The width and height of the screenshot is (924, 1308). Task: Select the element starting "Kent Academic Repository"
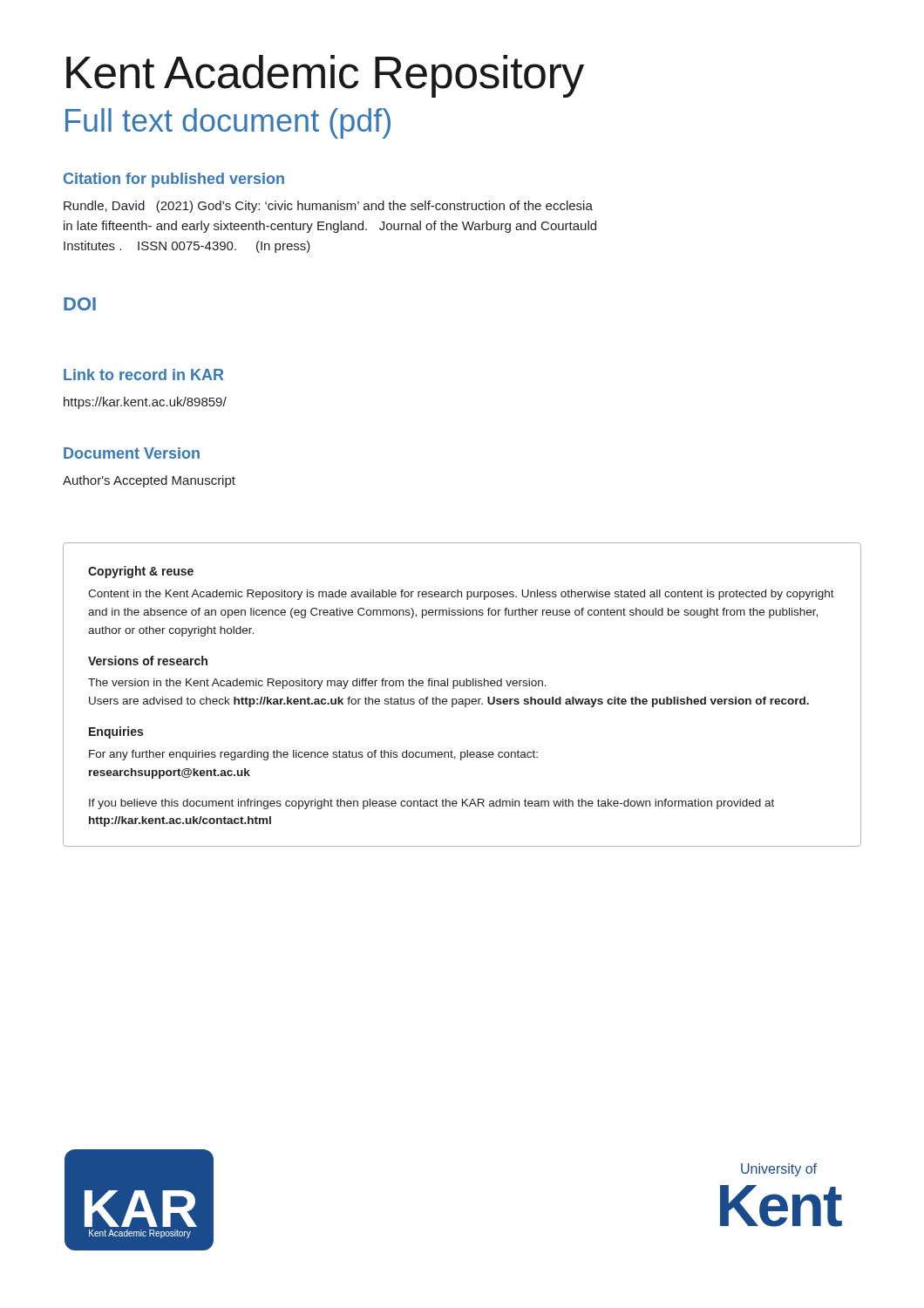point(323,72)
